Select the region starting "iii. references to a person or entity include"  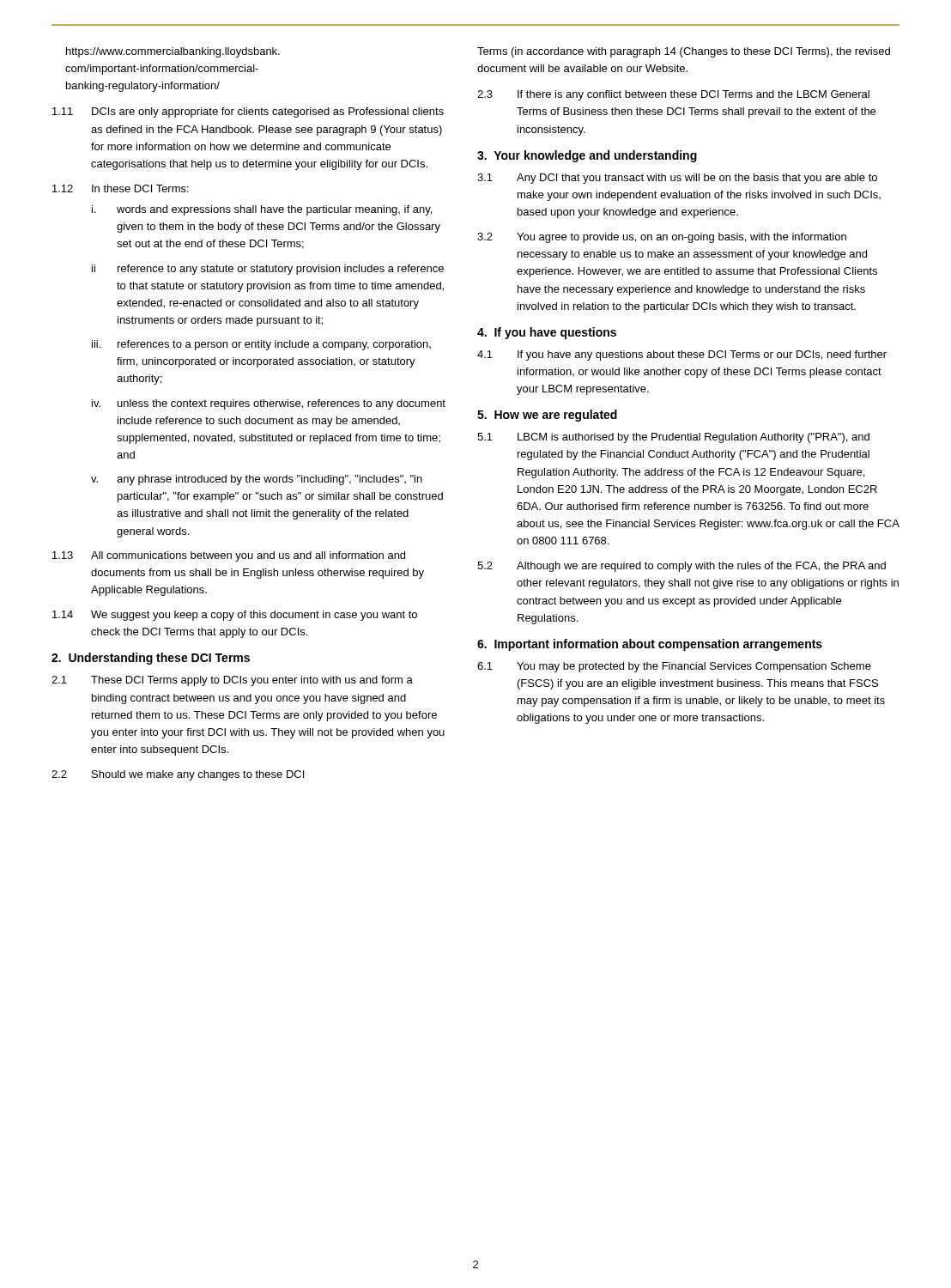coord(269,362)
